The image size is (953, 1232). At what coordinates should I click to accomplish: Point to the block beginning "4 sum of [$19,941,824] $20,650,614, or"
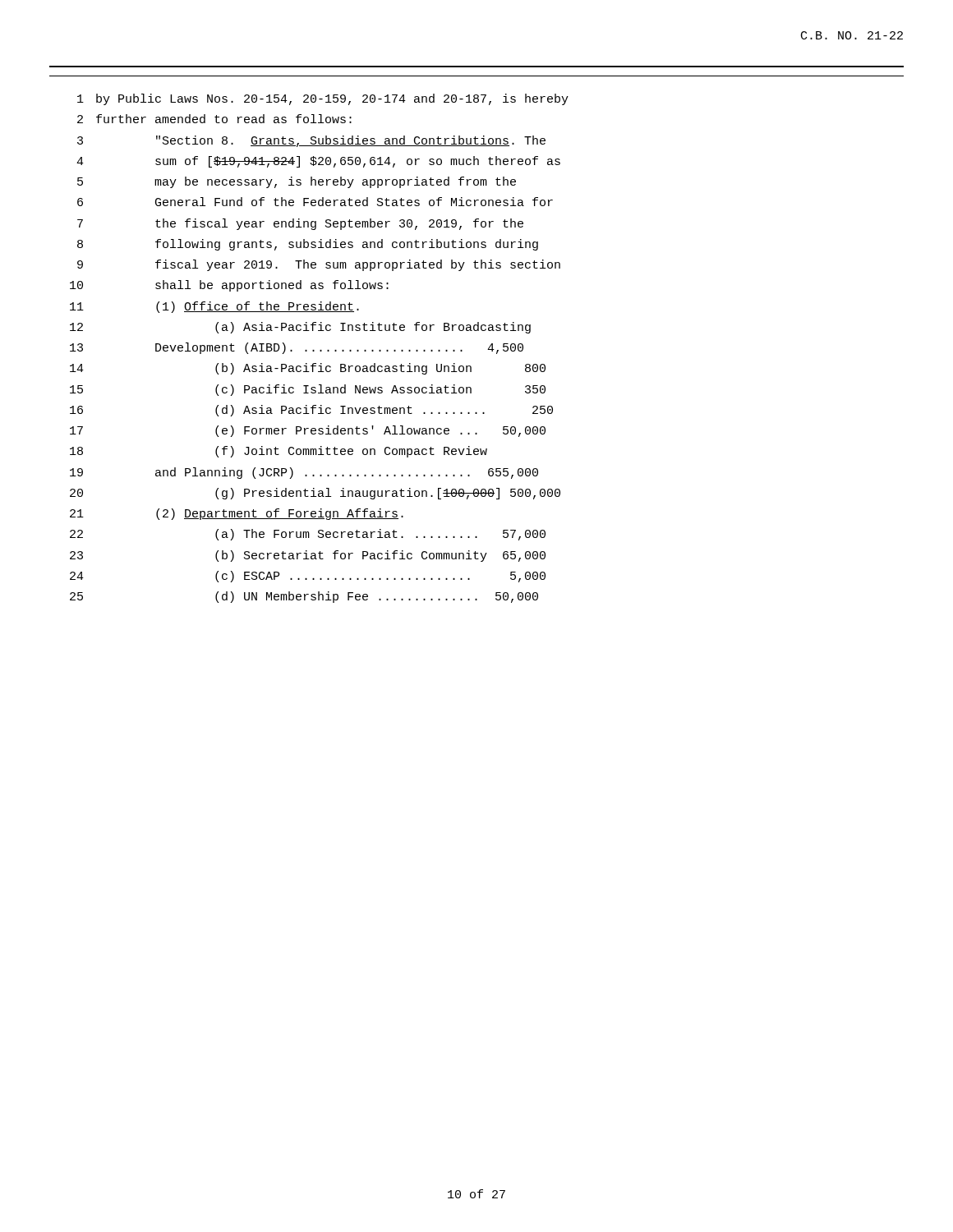pos(476,162)
